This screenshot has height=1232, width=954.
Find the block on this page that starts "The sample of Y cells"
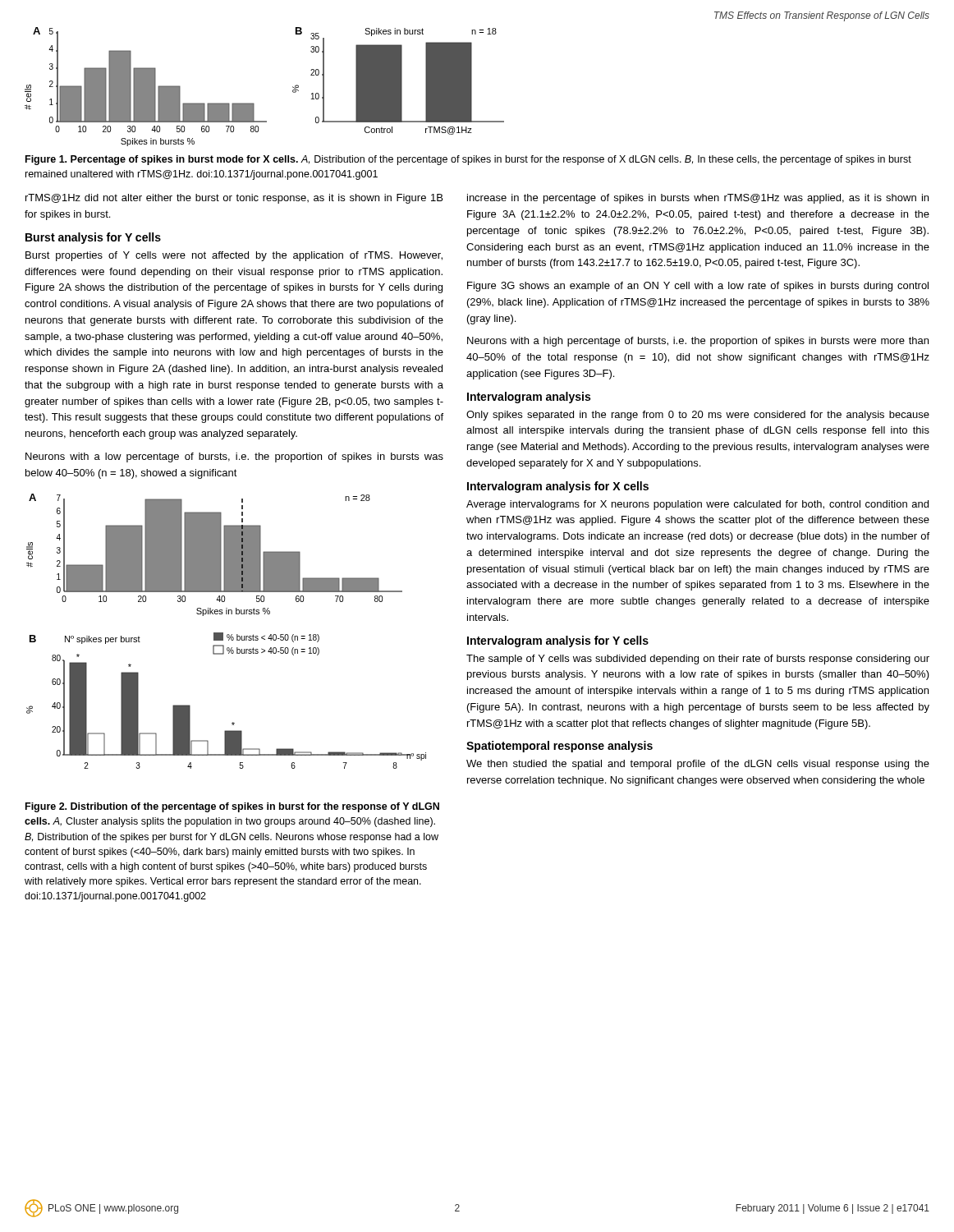point(698,690)
